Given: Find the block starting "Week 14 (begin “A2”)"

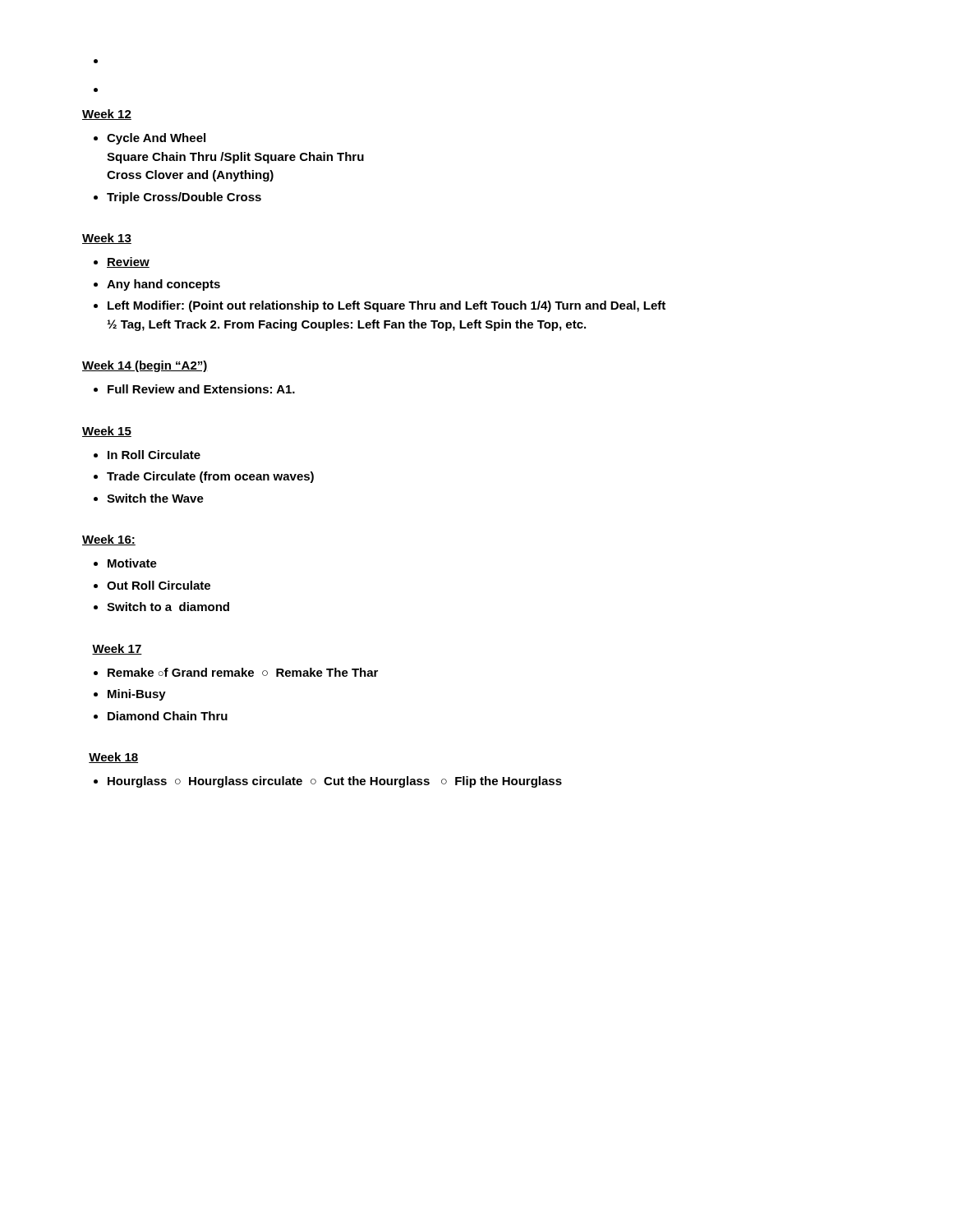Looking at the screenshot, I should 145,365.
